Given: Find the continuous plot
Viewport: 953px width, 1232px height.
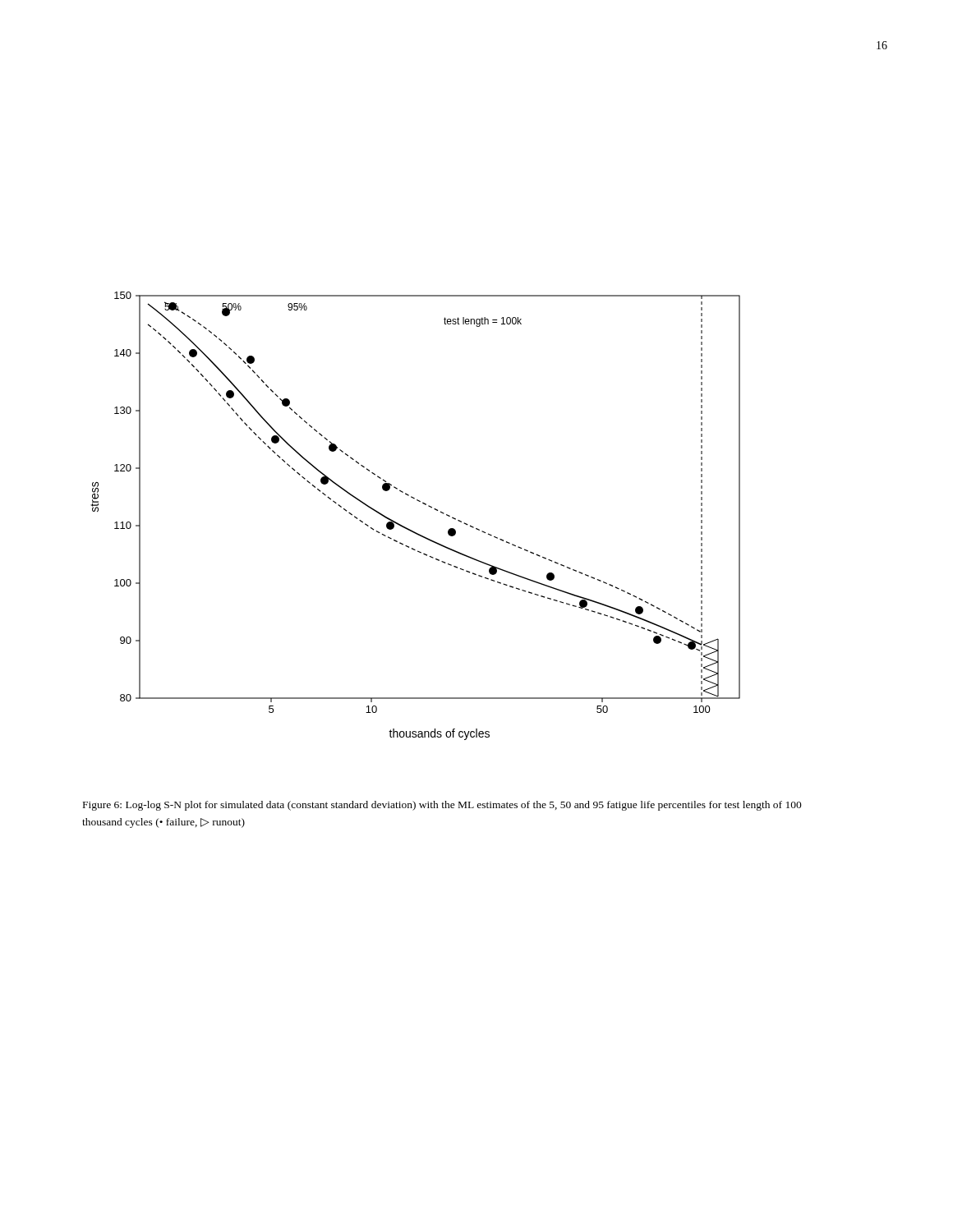Looking at the screenshot, I should (444, 515).
